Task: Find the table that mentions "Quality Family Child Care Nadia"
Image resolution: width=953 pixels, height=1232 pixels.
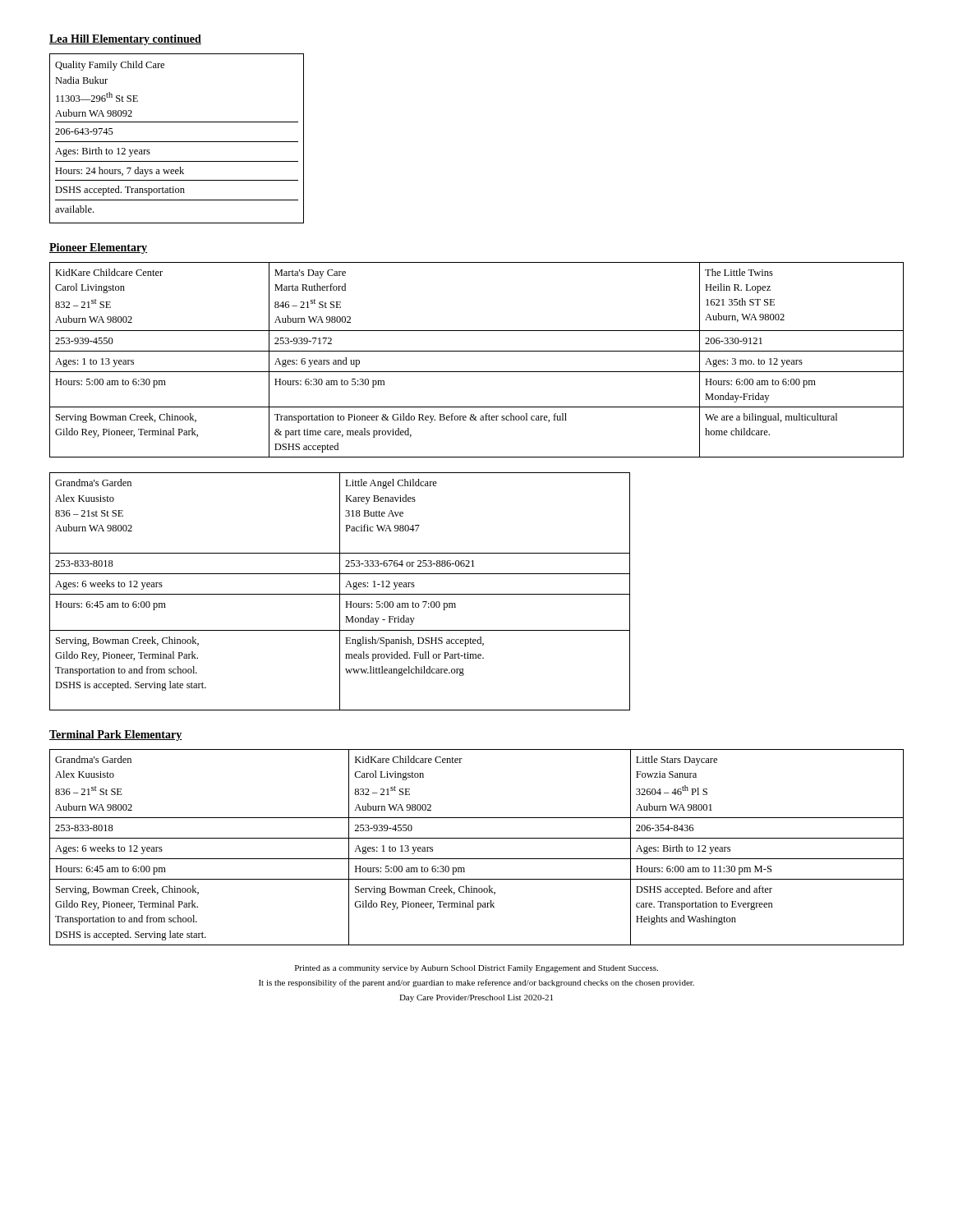Action: [x=476, y=138]
